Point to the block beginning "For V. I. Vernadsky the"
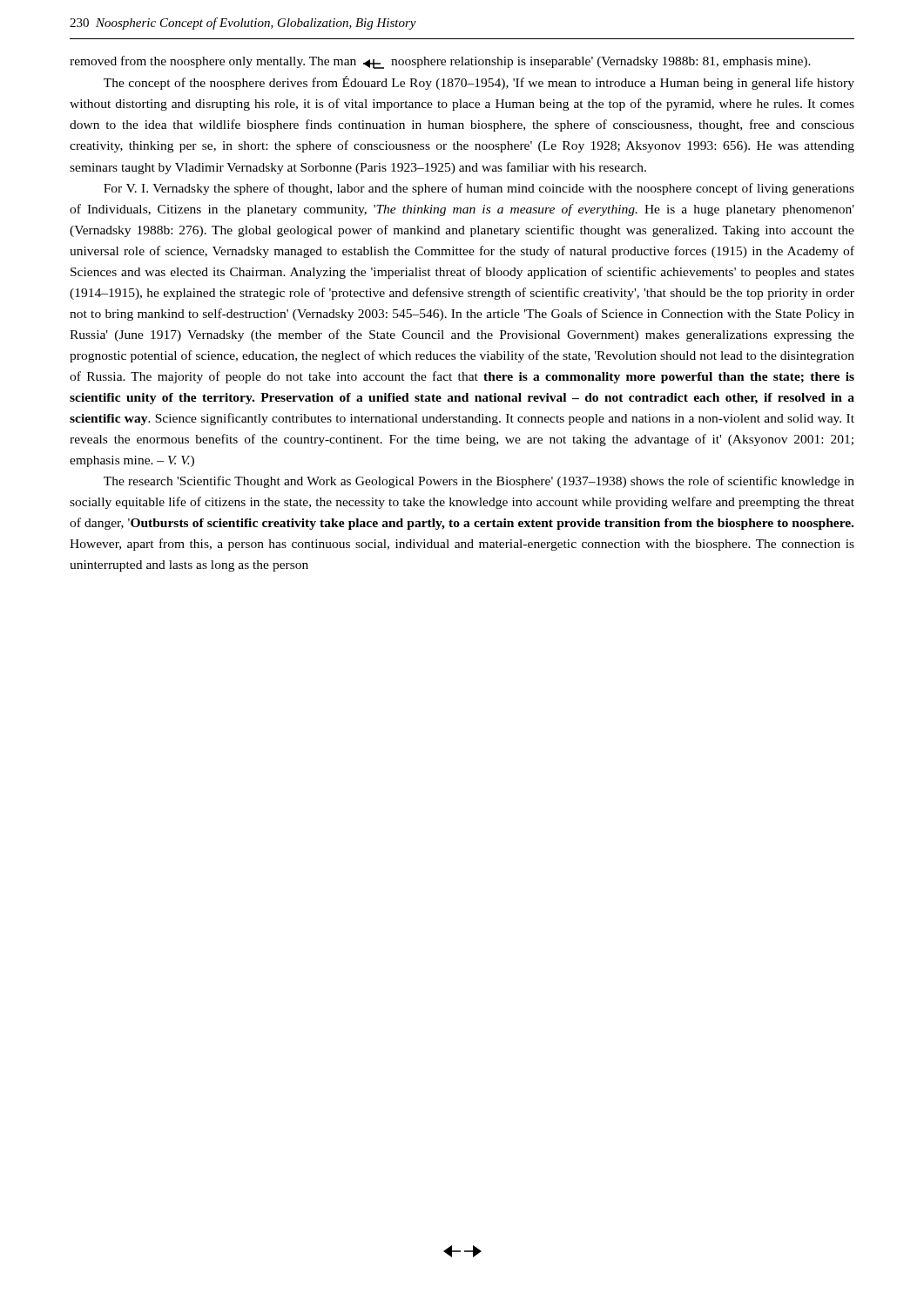924x1307 pixels. point(462,323)
